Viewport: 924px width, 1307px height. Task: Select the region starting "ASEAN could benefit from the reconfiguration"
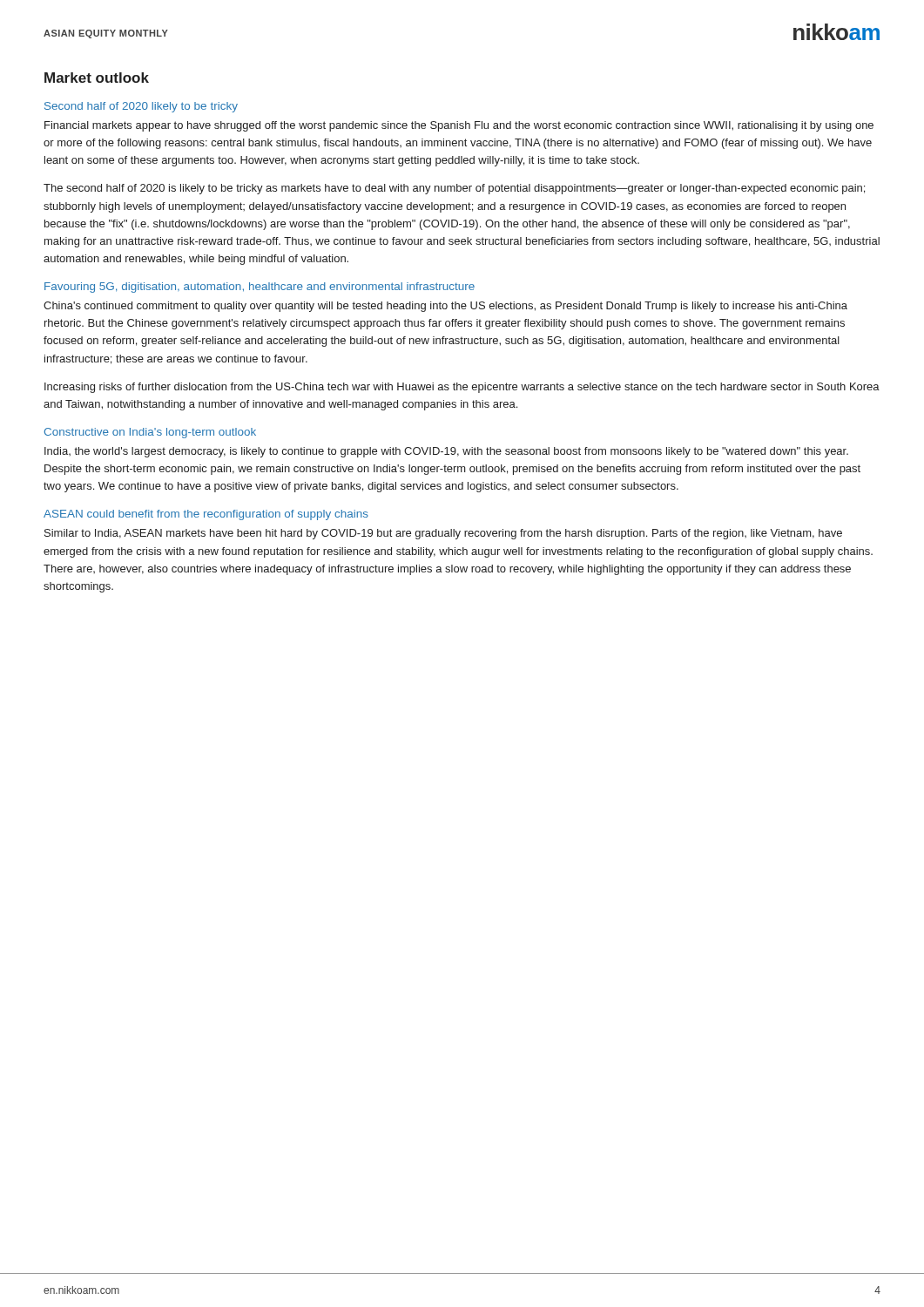pyautogui.click(x=206, y=514)
